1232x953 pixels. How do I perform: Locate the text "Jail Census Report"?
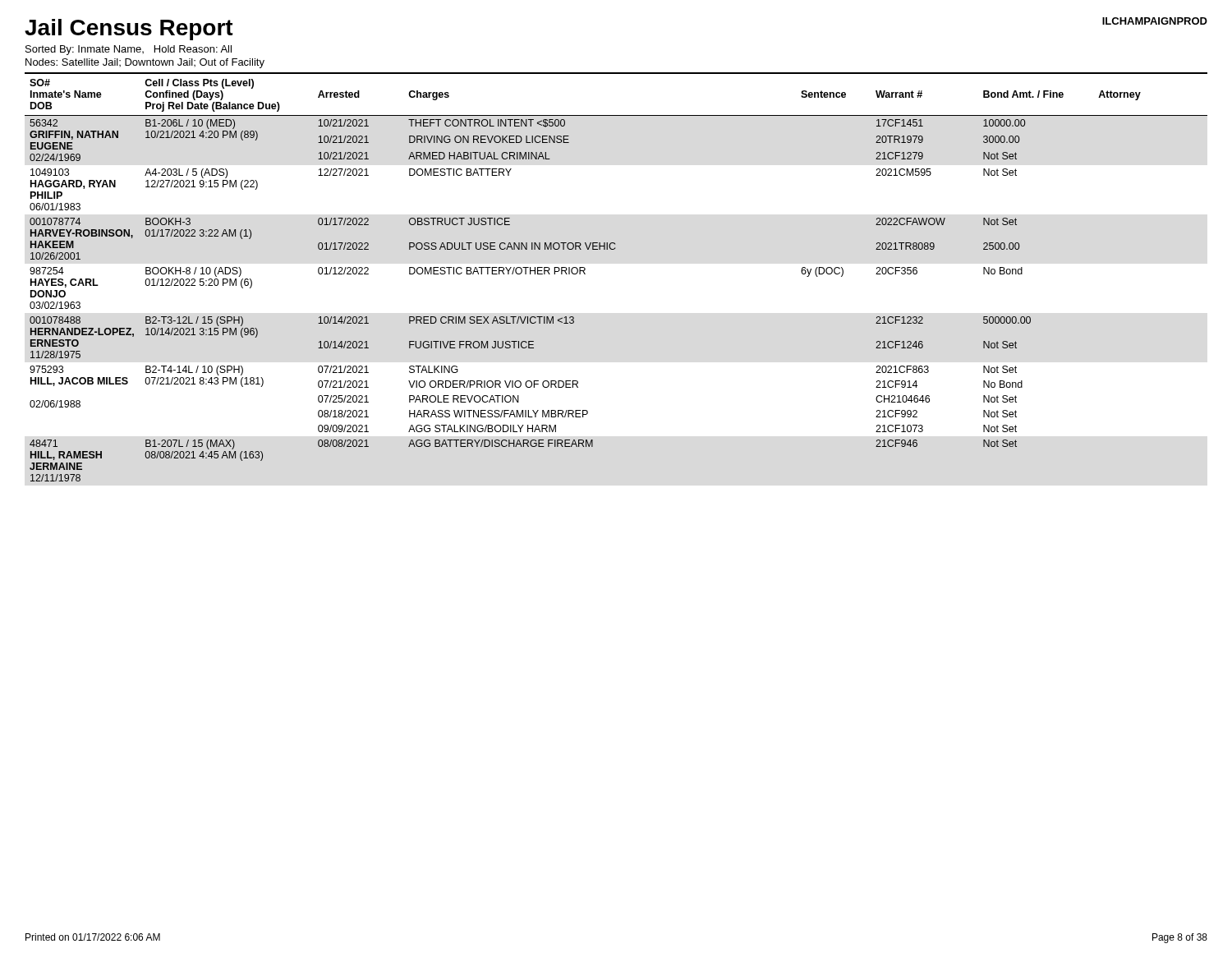(x=129, y=27)
